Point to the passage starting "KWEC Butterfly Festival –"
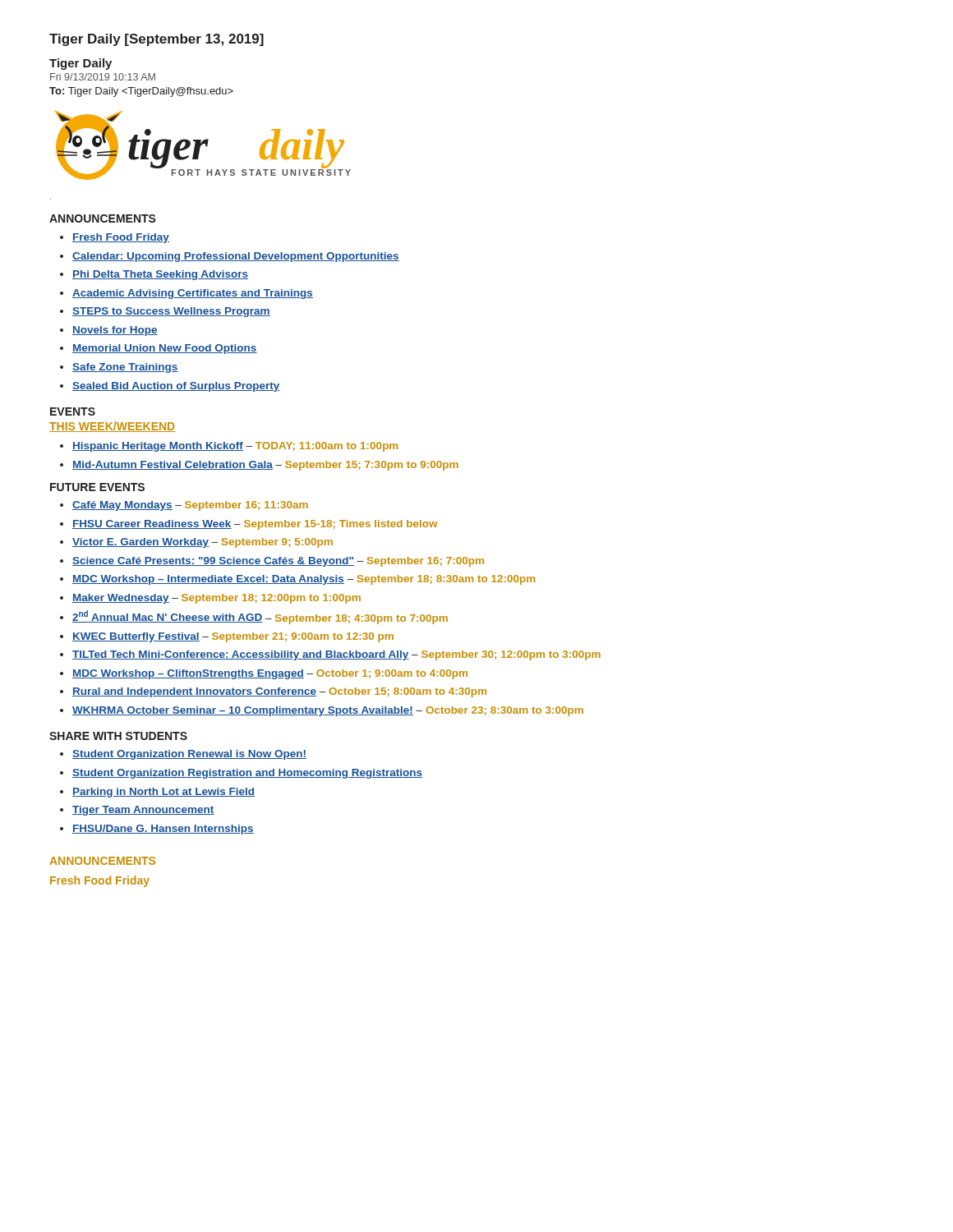 click(233, 636)
